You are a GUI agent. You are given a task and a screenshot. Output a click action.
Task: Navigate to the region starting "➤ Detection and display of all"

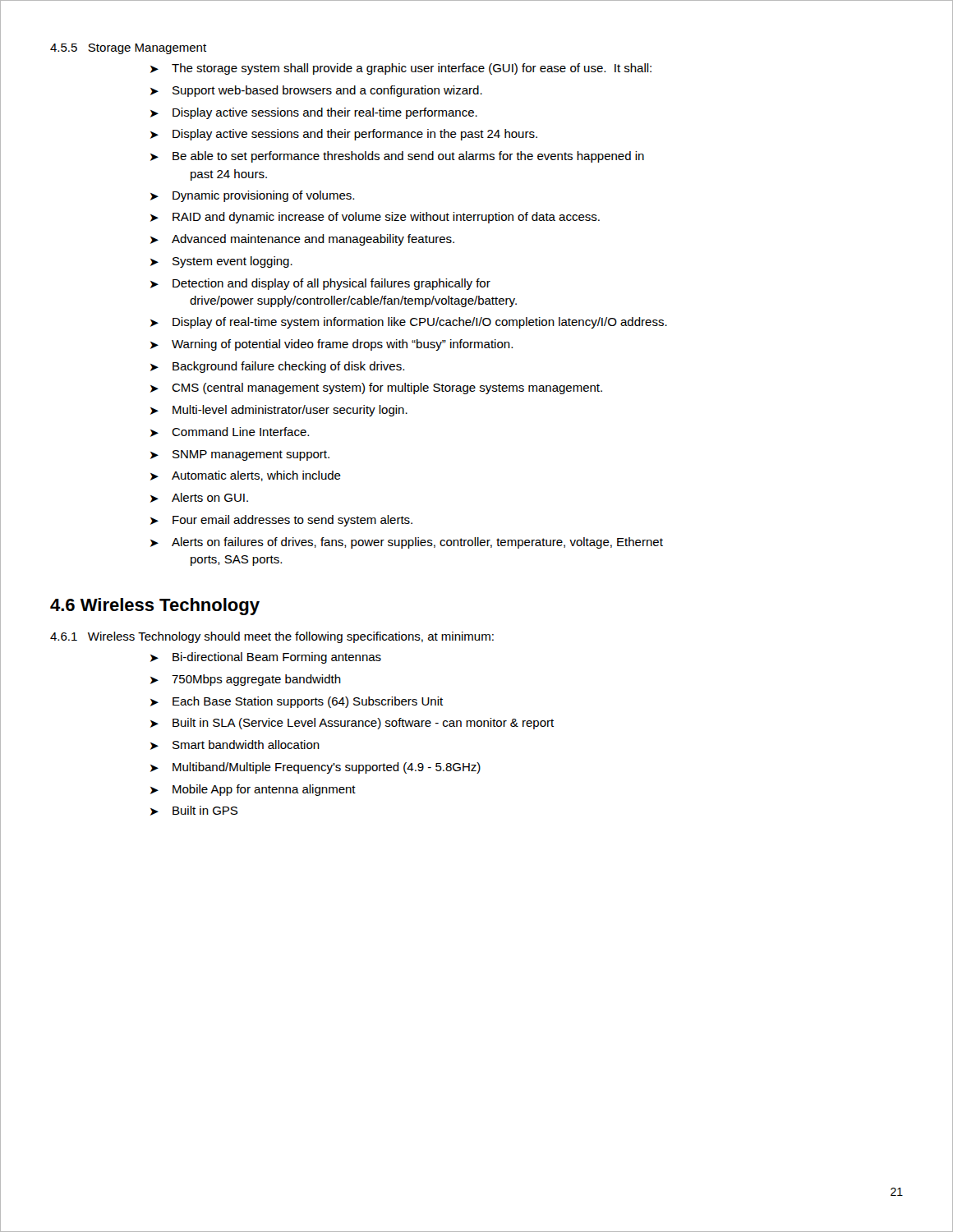320,284
